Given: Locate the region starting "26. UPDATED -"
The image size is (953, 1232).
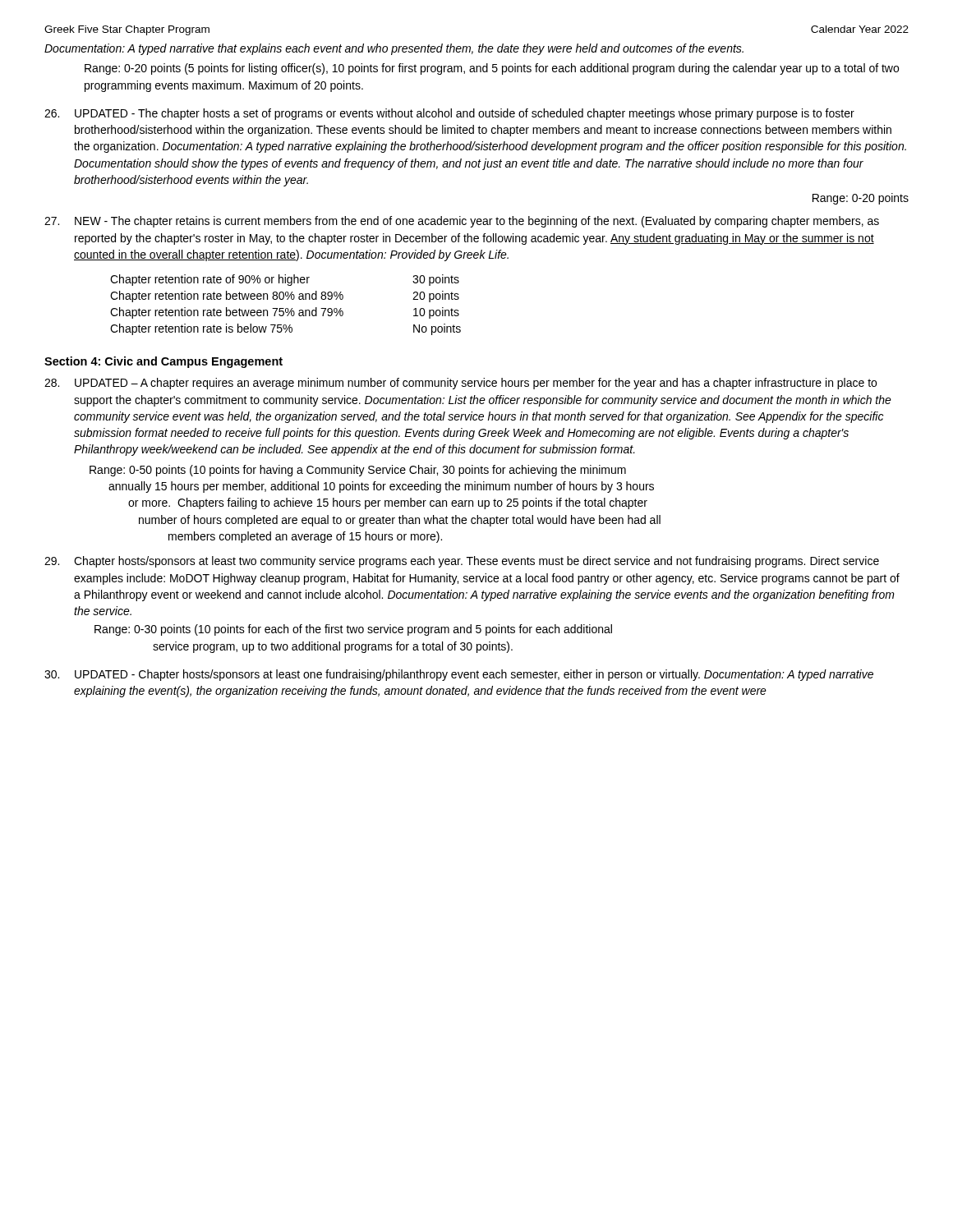Looking at the screenshot, I should click(x=476, y=147).
